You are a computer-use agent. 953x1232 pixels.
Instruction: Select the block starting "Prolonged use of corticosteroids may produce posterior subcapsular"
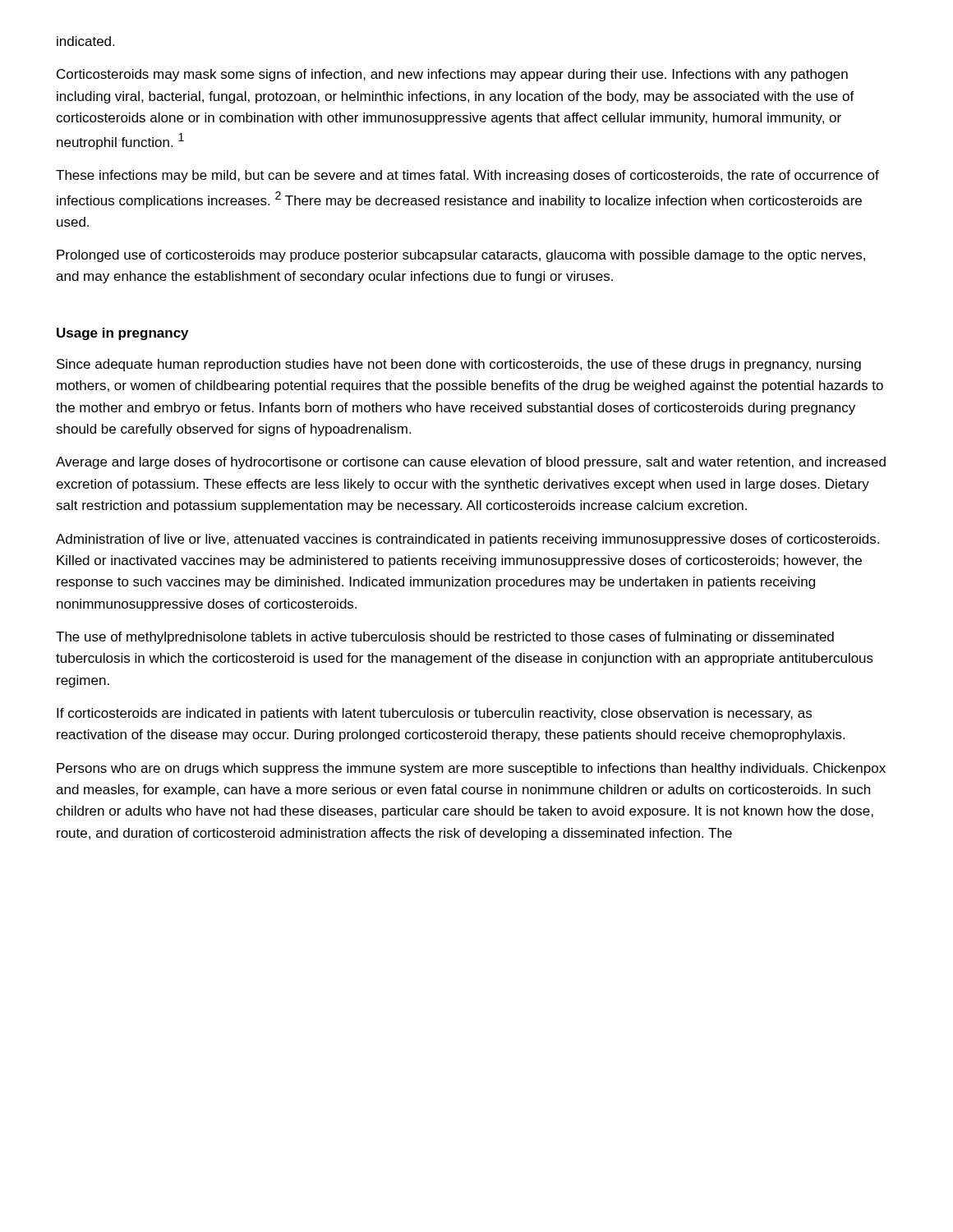tap(461, 266)
